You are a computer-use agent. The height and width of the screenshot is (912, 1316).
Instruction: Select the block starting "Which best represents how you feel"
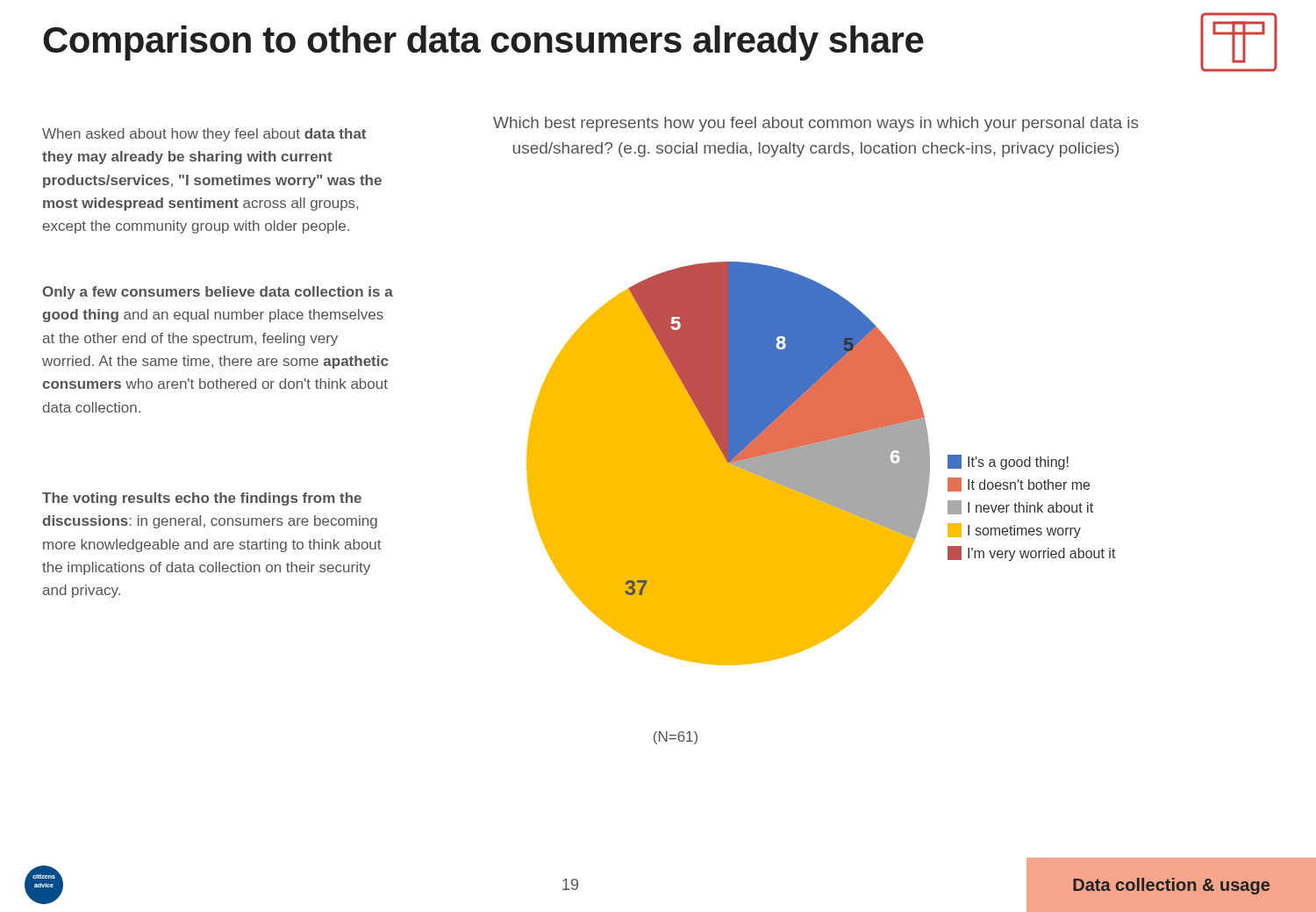click(816, 135)
